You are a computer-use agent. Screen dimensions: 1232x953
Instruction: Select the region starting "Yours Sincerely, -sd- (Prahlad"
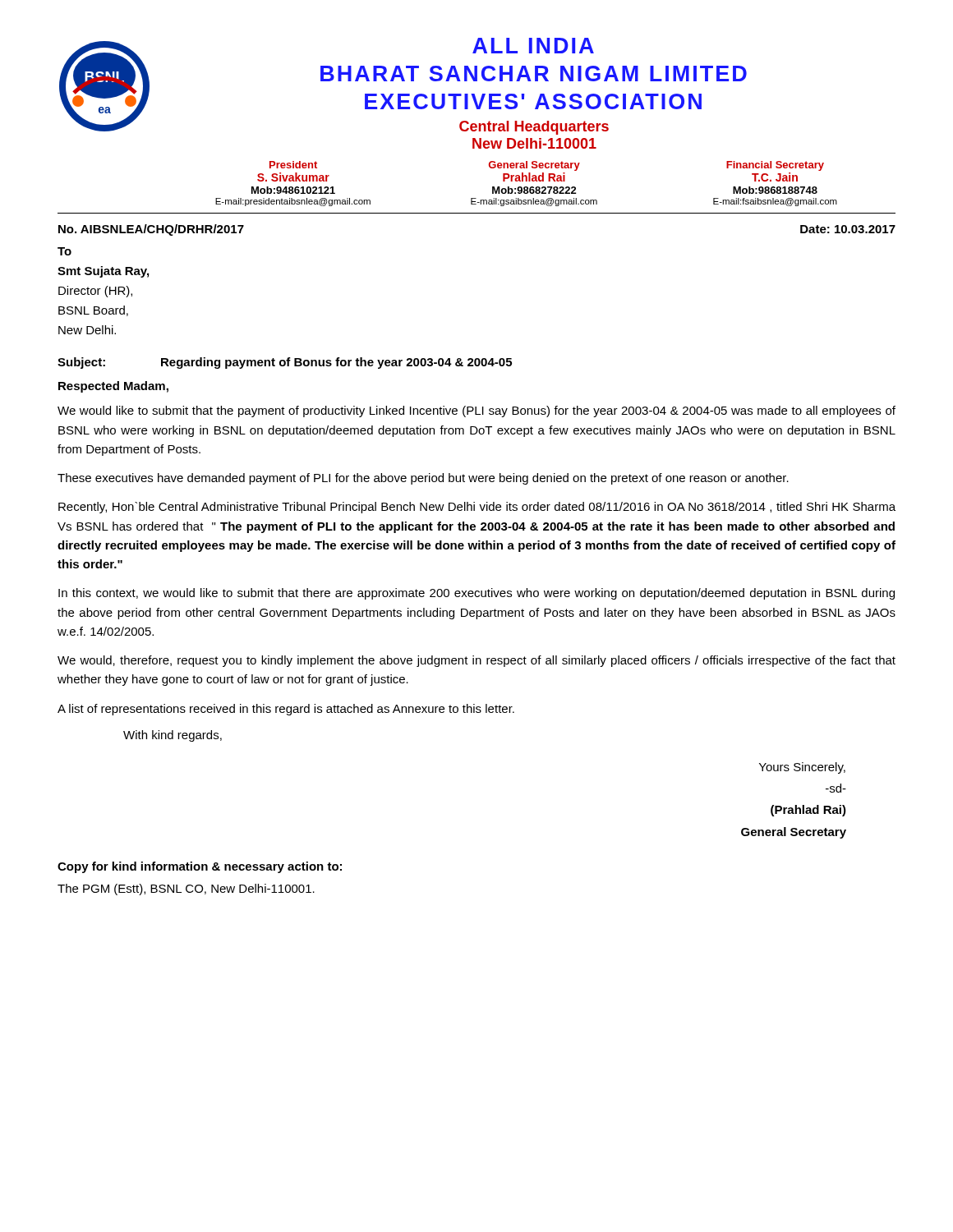tap(793, 799)
